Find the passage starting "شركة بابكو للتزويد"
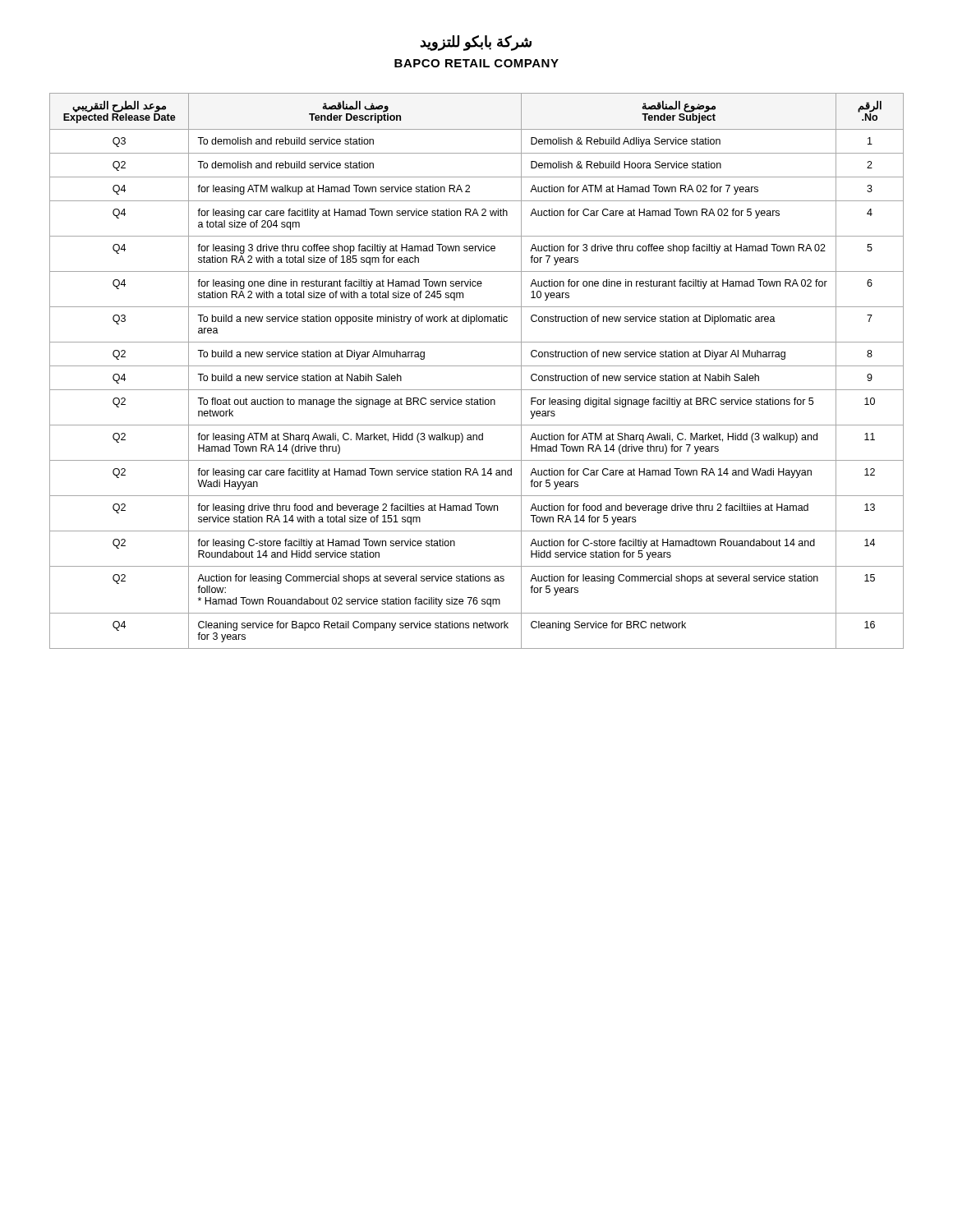953x1232 pixels. [476, 42]
